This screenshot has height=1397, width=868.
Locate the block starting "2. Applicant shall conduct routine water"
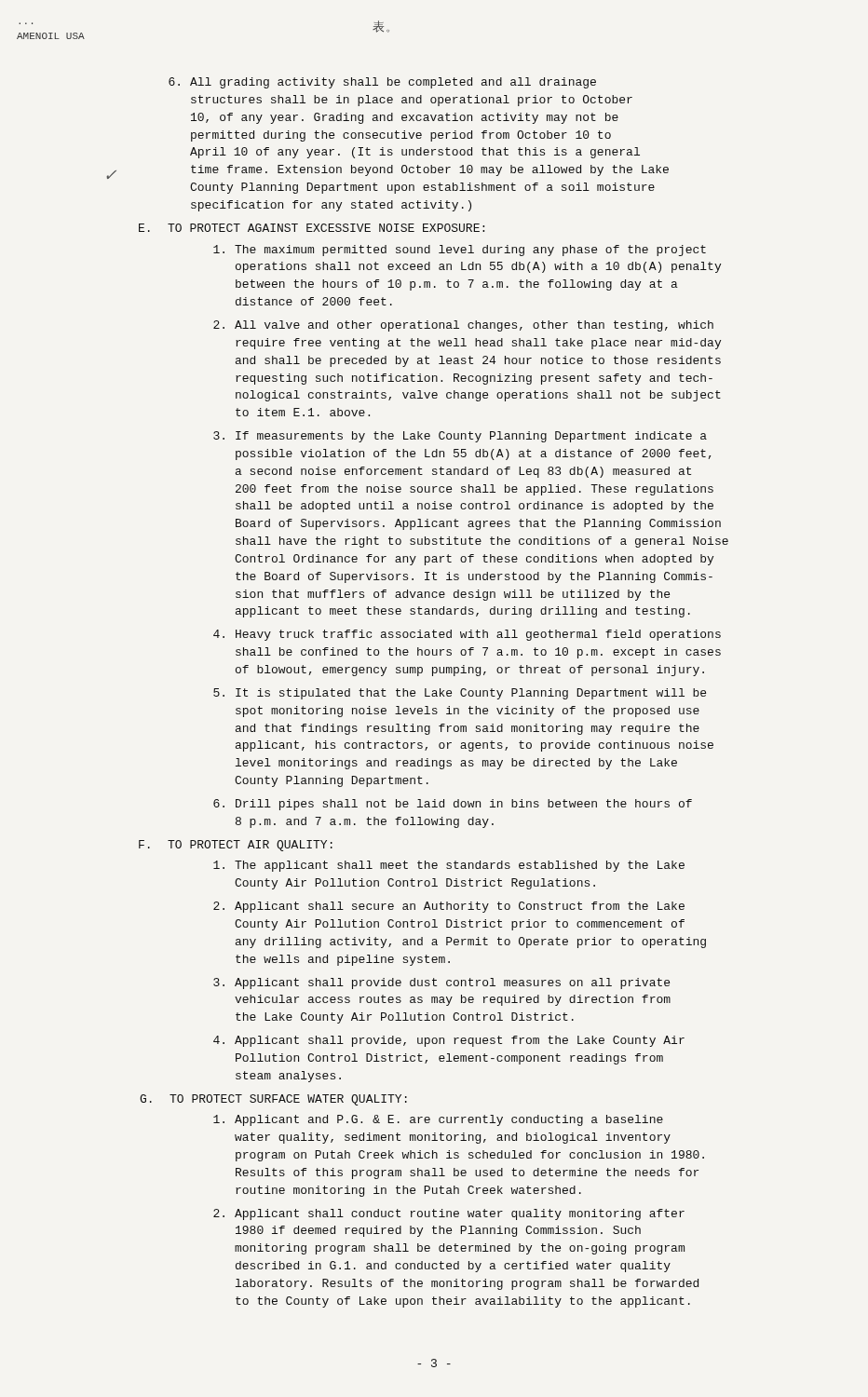pos(501,1258)
